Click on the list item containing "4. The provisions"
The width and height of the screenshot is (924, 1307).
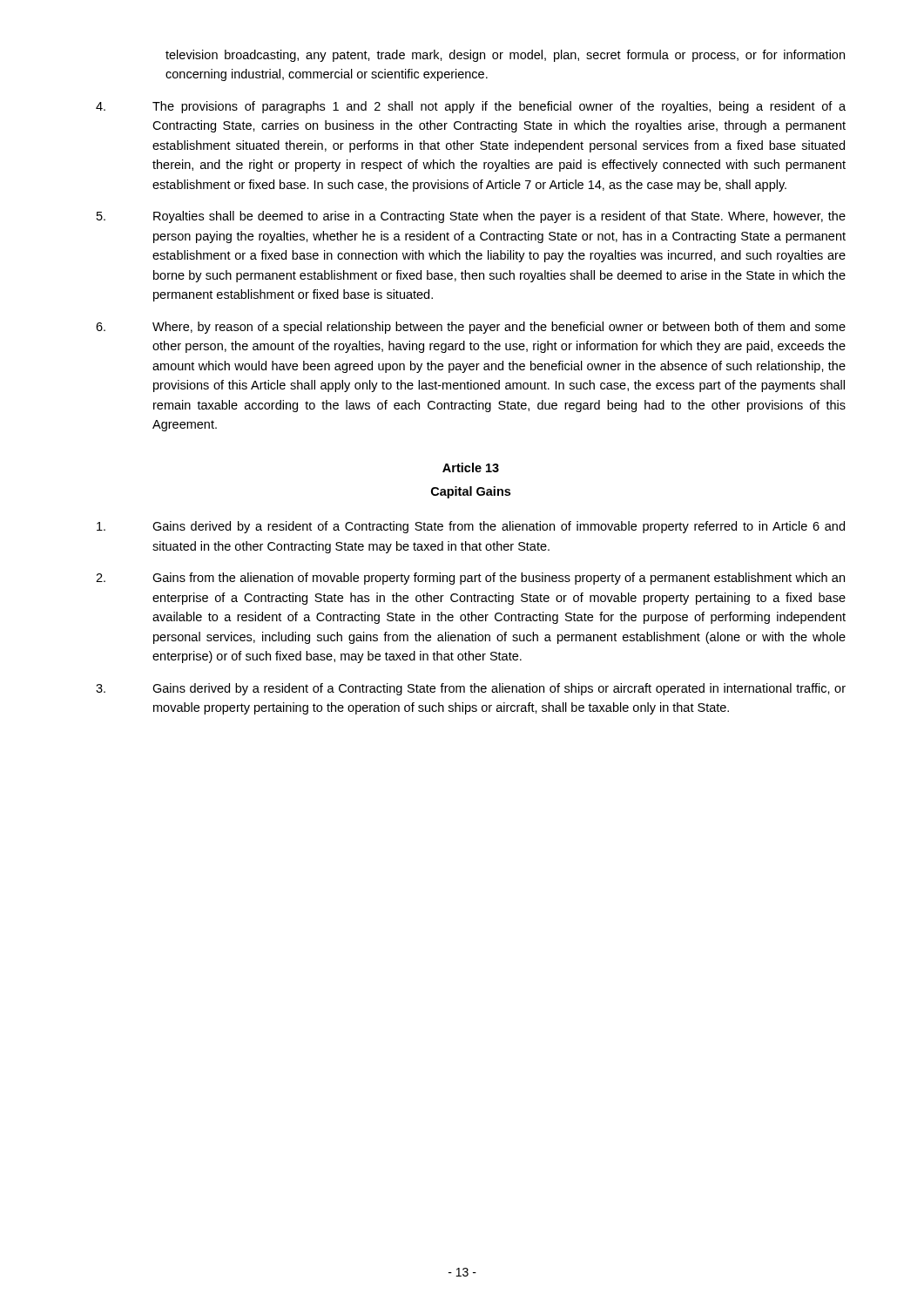(471, 146)
